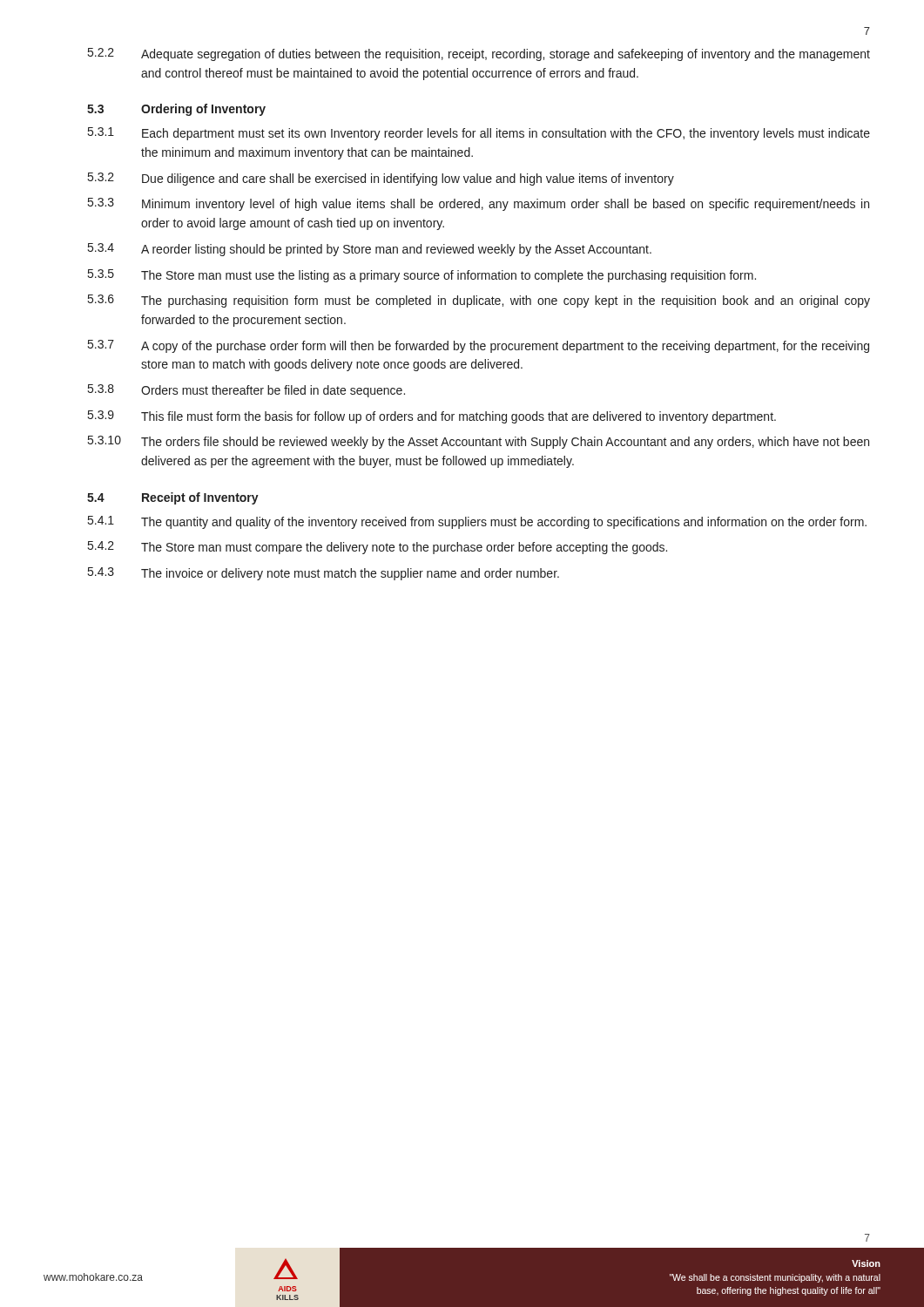The image size is (924, 1307).
Task: Click on the element starting "5.4.3 The invoice or"
Action: (324, 574)
